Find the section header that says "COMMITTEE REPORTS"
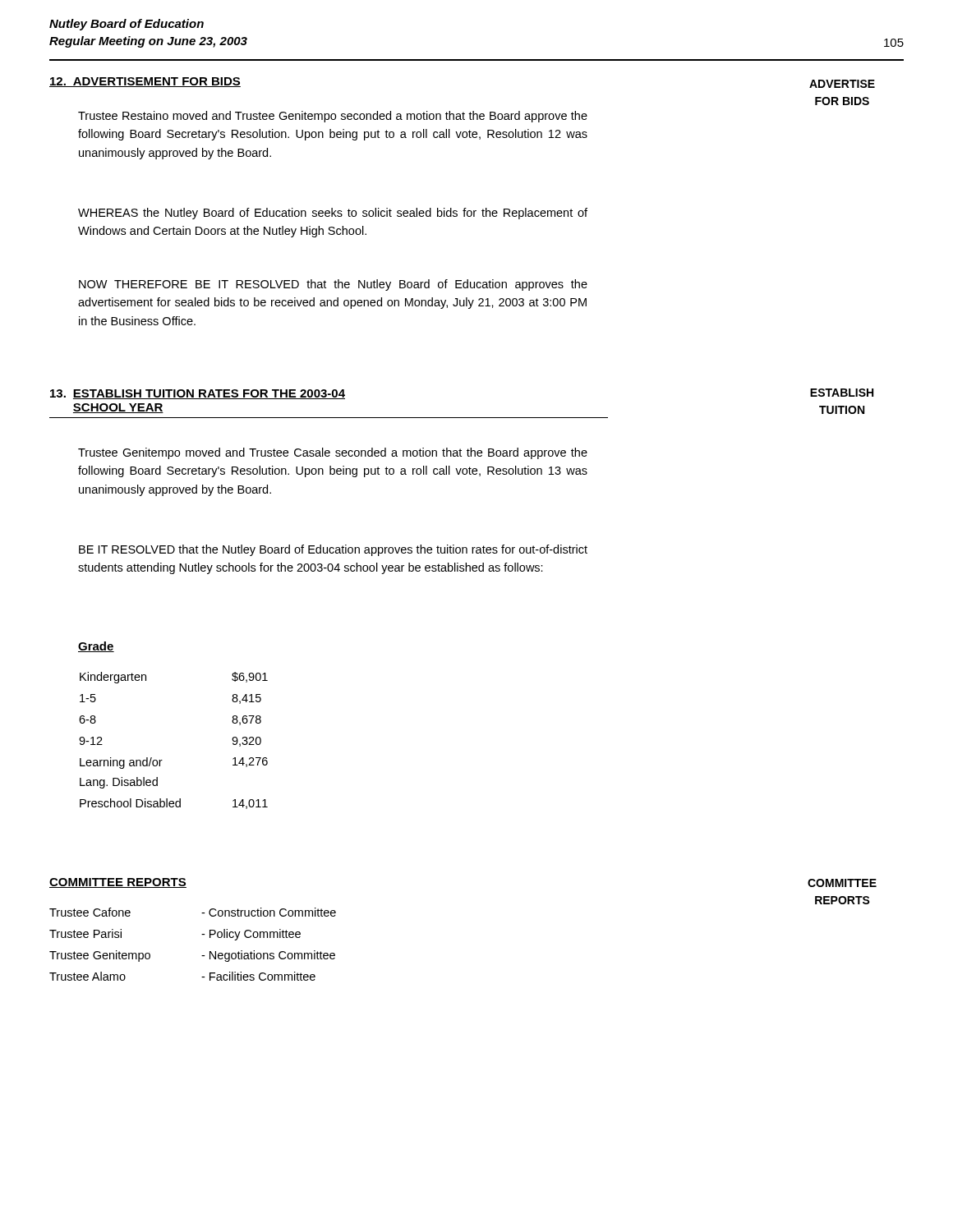This screenshot has height=1232, width=953. click(x=118, y=882)
